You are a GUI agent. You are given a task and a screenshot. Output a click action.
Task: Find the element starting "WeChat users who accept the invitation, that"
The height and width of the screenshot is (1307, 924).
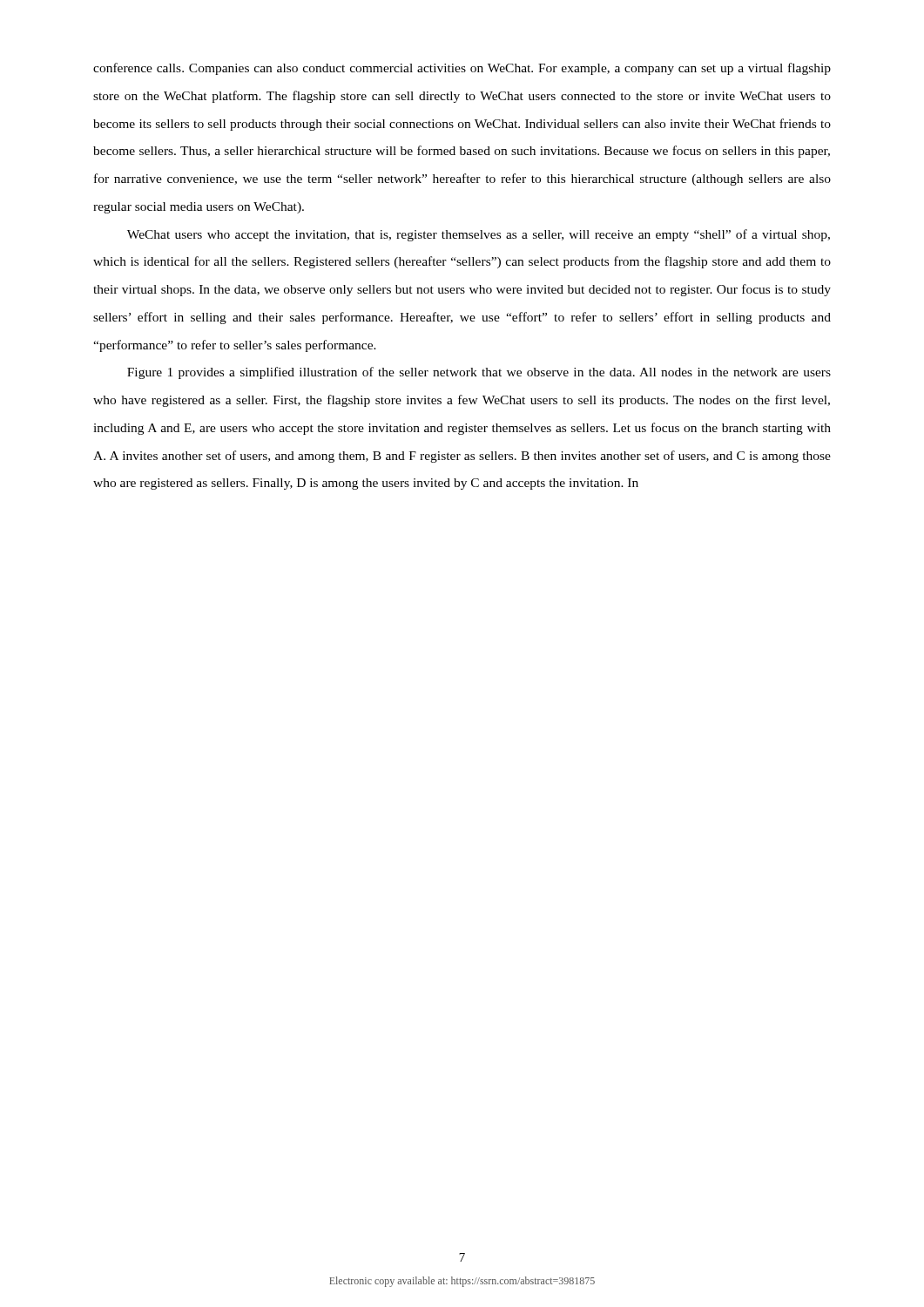click(x=462, y=289)
